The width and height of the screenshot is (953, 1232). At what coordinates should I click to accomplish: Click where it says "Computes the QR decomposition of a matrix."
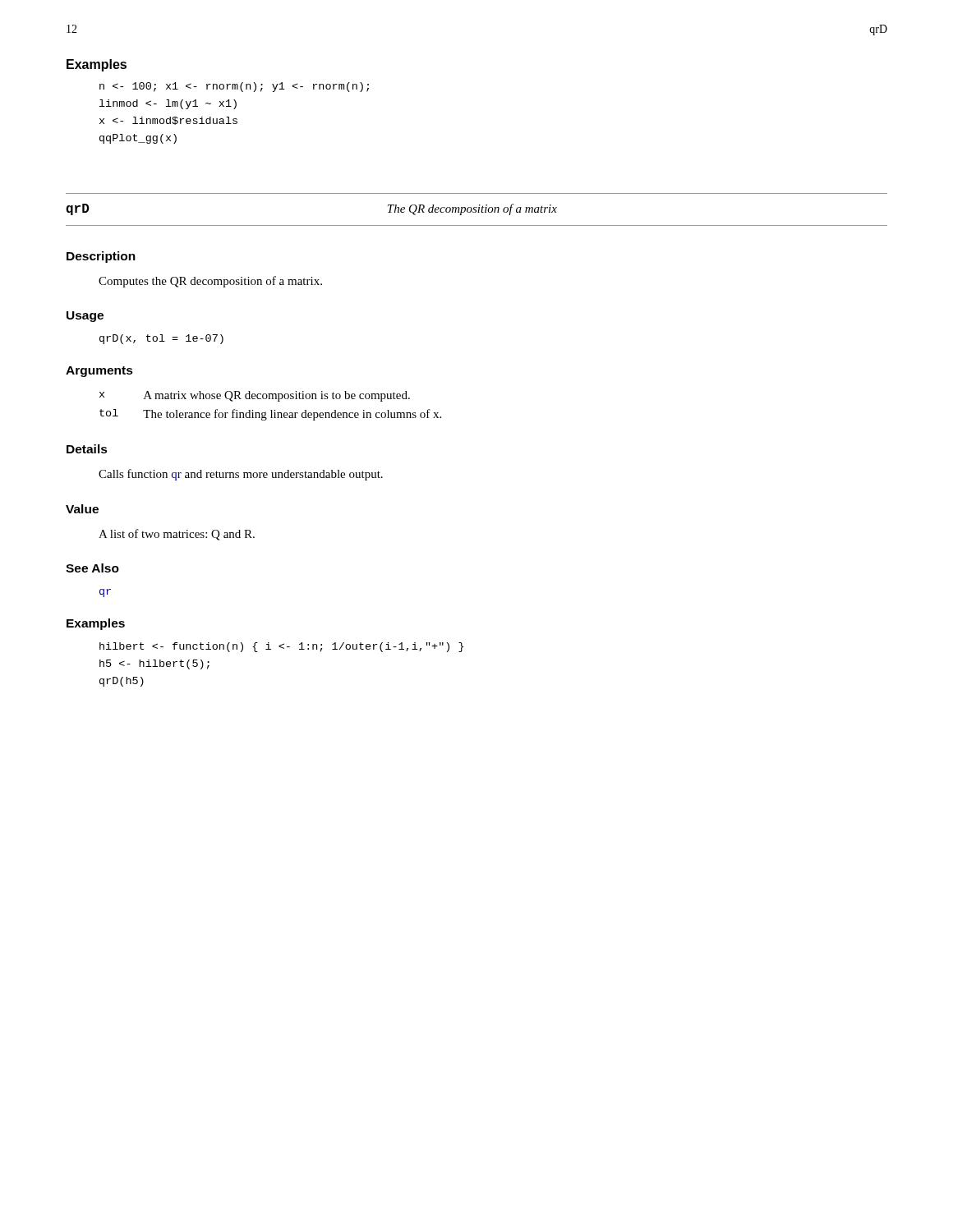(211, 281)
